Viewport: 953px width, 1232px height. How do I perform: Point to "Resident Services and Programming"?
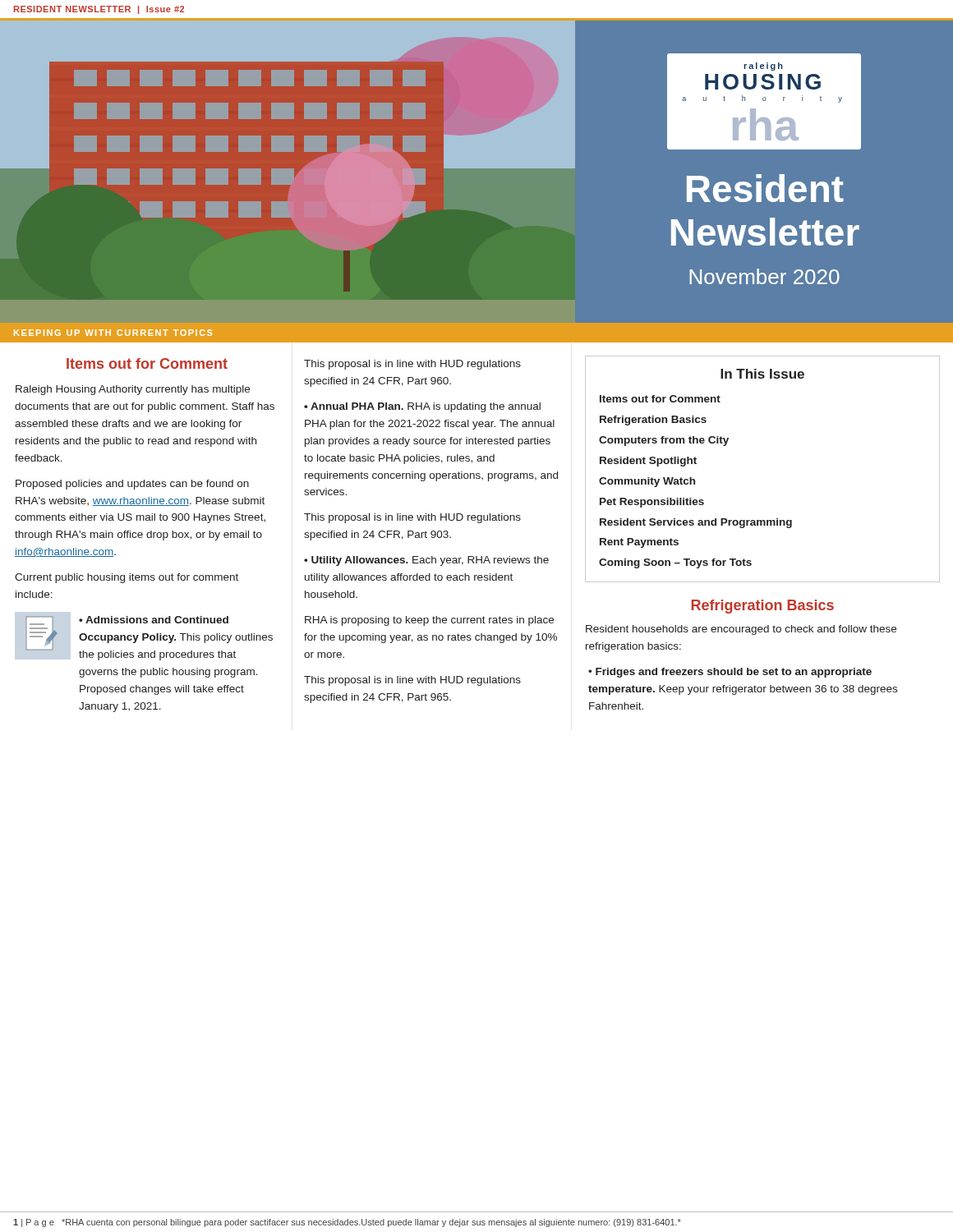click(x=696, y=522)
